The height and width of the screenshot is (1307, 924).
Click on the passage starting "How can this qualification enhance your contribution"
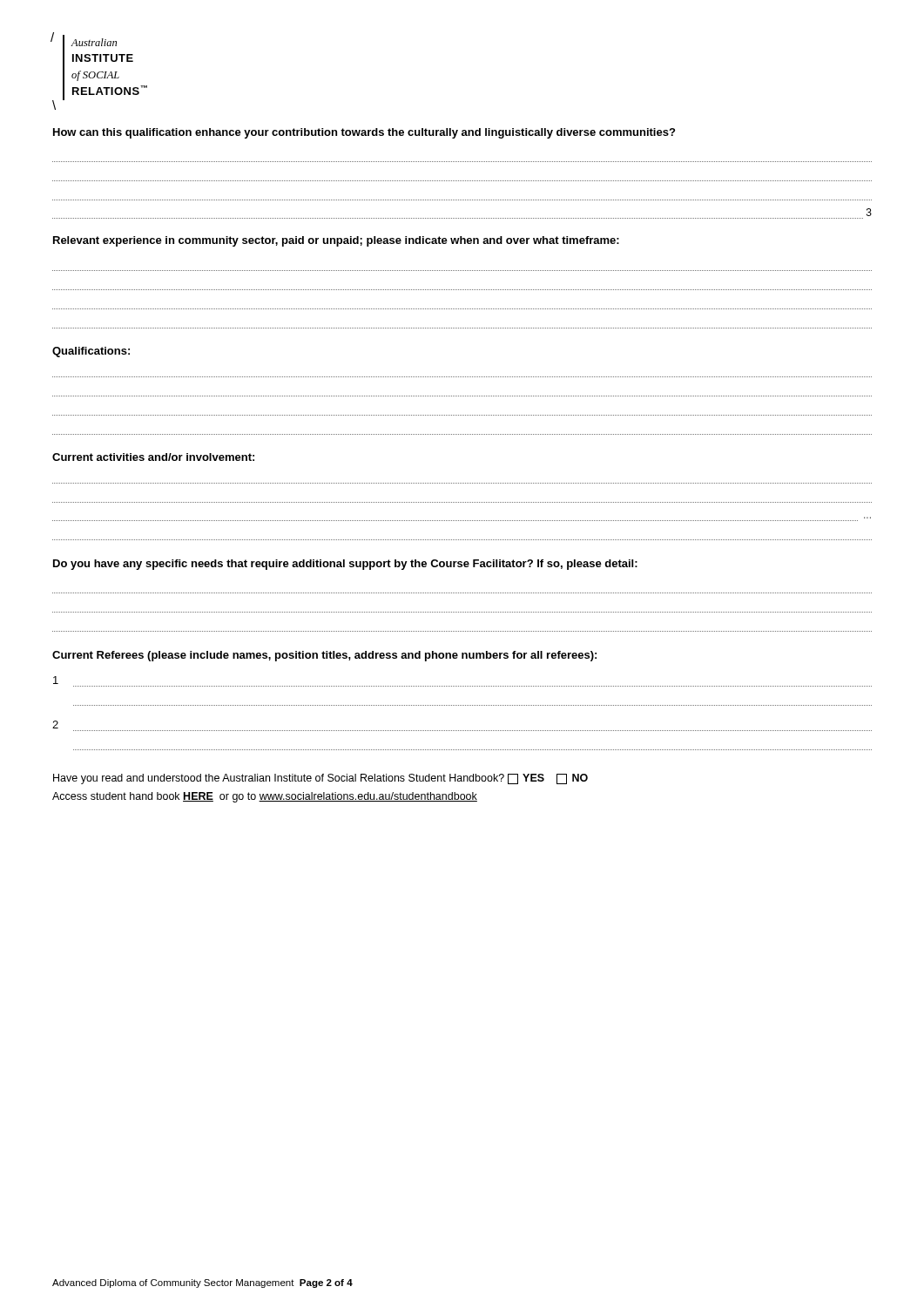point(364,132)
